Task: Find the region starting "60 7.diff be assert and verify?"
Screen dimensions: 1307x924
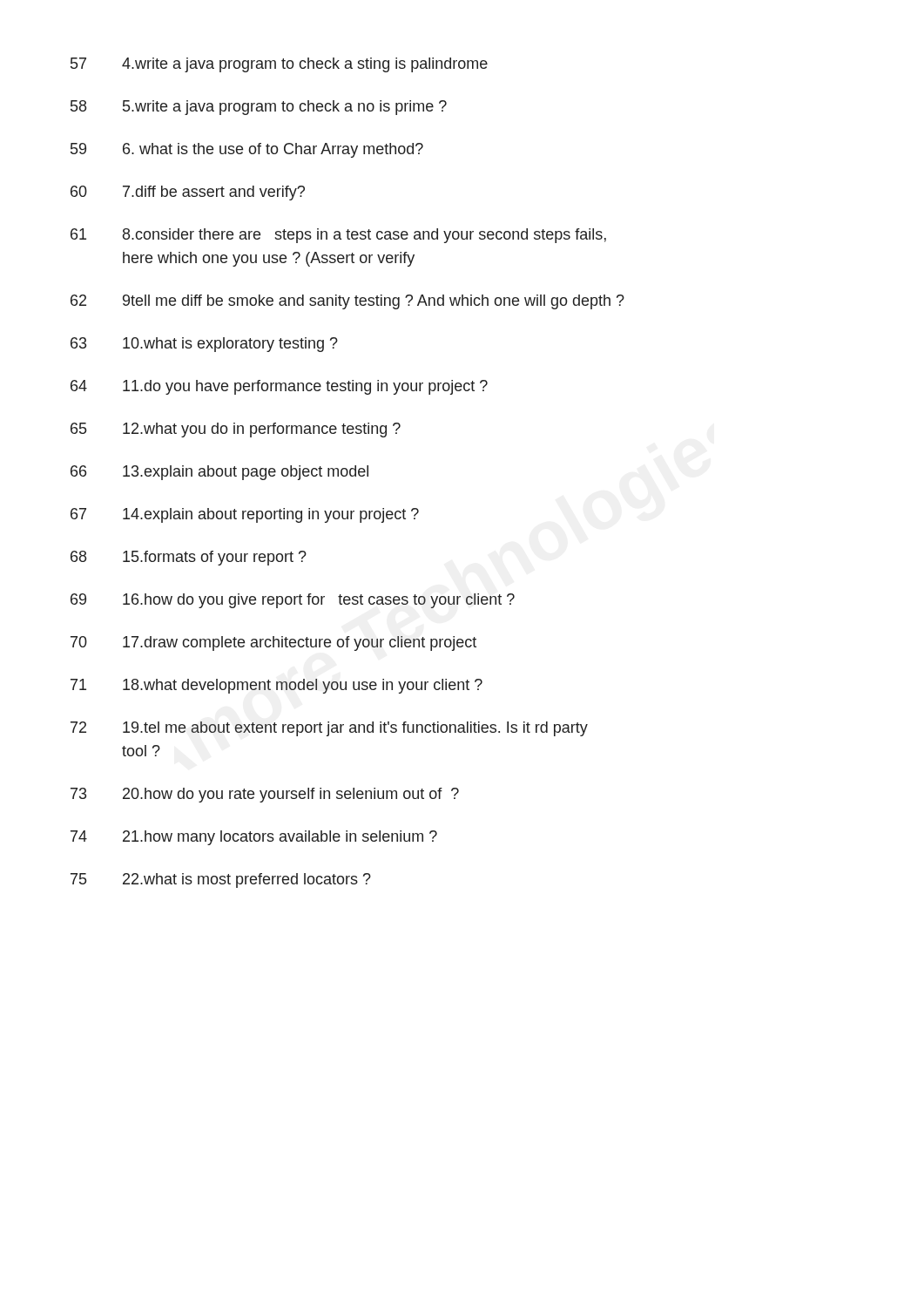Action: coord(188,193)
